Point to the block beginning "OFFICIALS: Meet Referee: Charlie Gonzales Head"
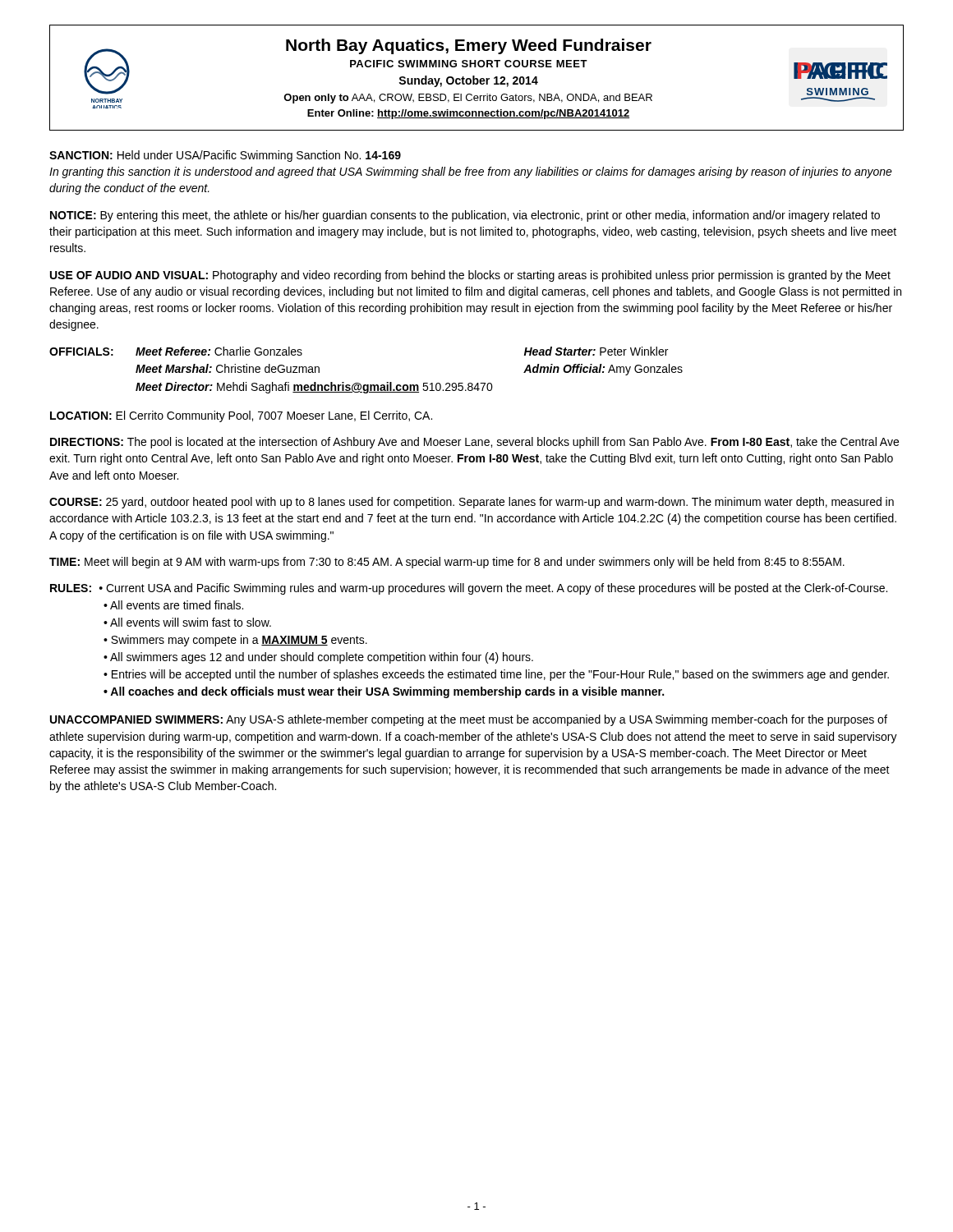Viewport: 953px width, 1232px height. coord(78,349)
